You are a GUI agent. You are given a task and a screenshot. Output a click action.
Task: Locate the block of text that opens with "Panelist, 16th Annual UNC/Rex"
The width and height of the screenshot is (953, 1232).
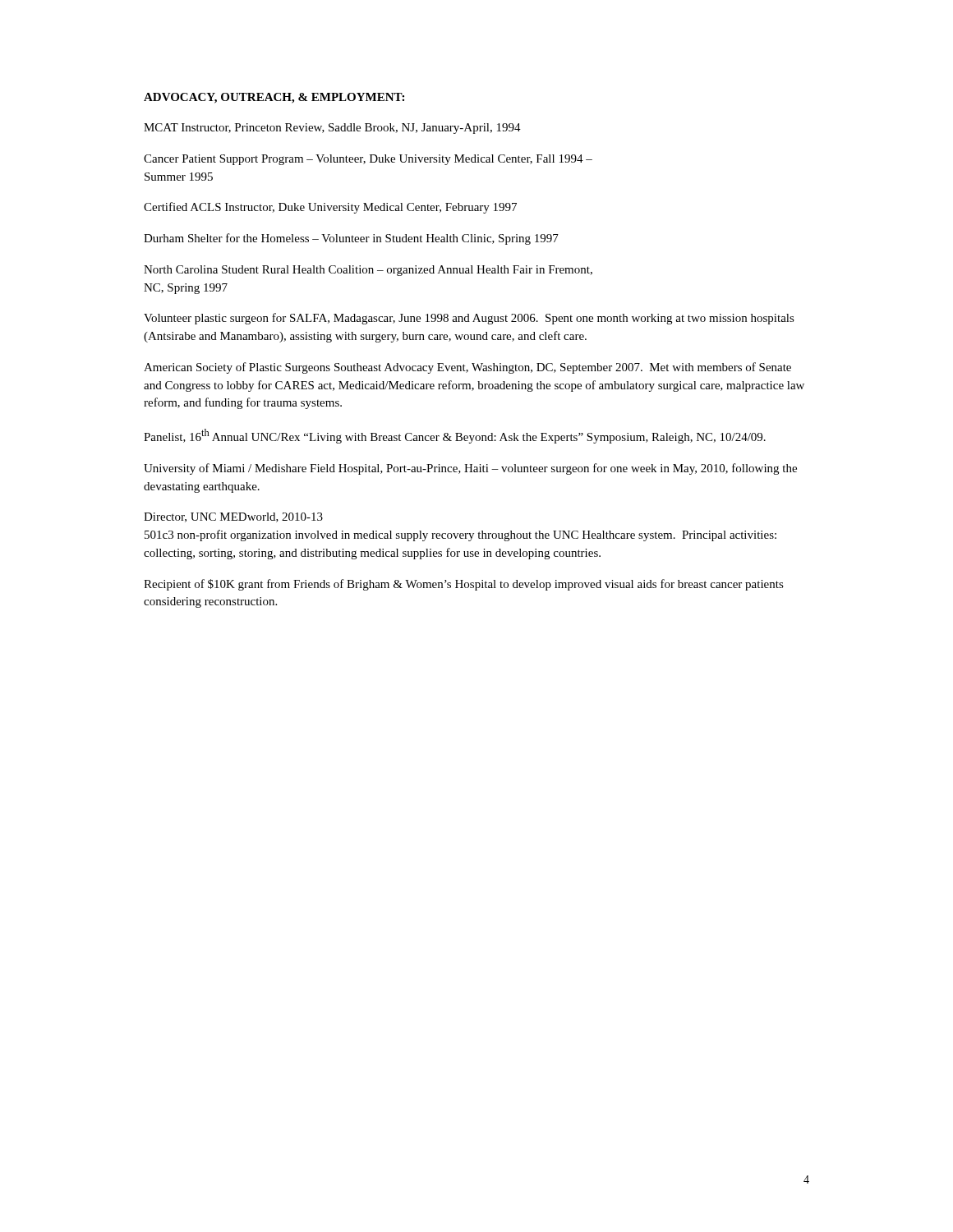(455, 435)
